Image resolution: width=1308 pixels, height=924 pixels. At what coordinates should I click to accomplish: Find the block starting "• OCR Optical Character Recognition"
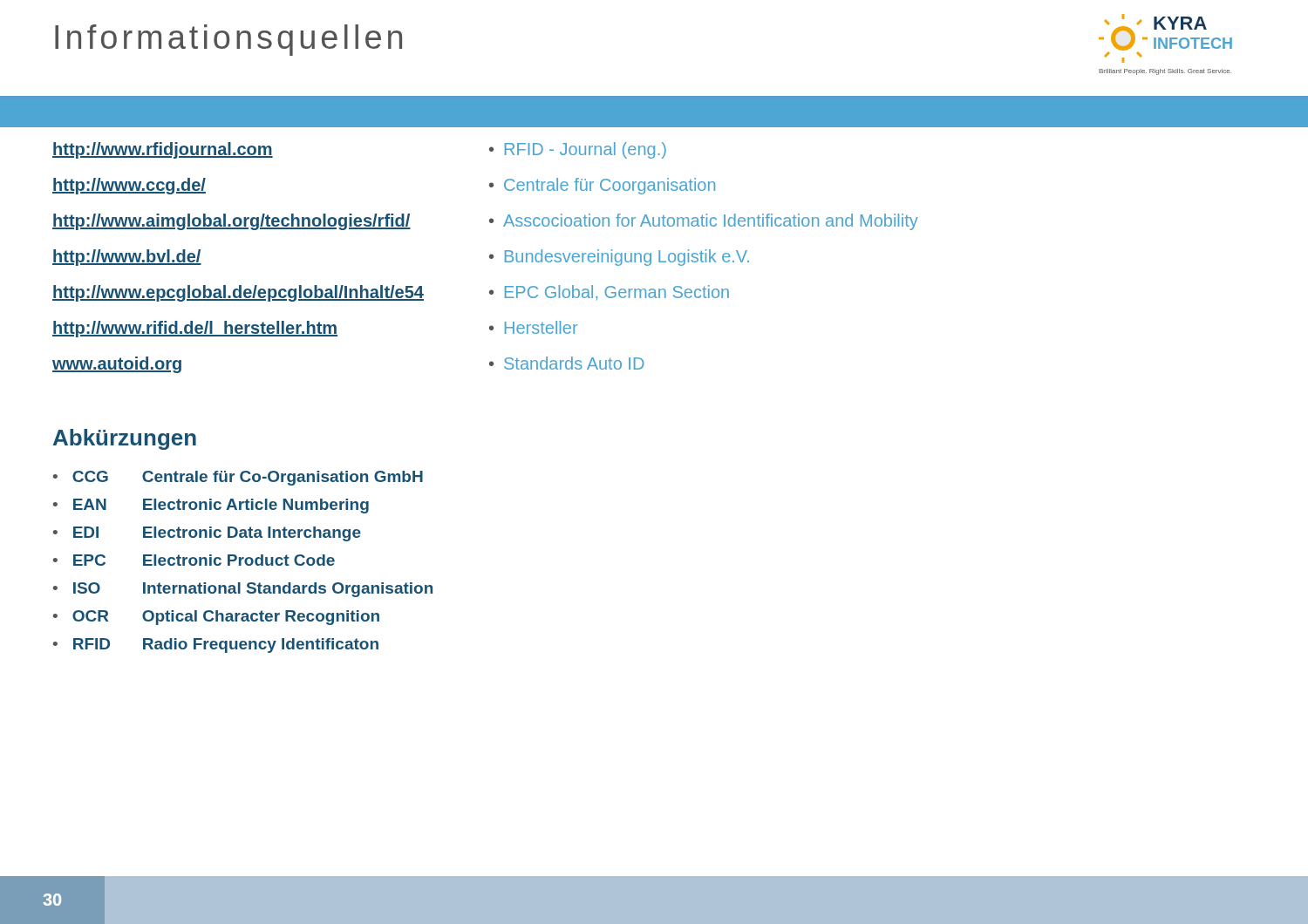coord(216,616)
